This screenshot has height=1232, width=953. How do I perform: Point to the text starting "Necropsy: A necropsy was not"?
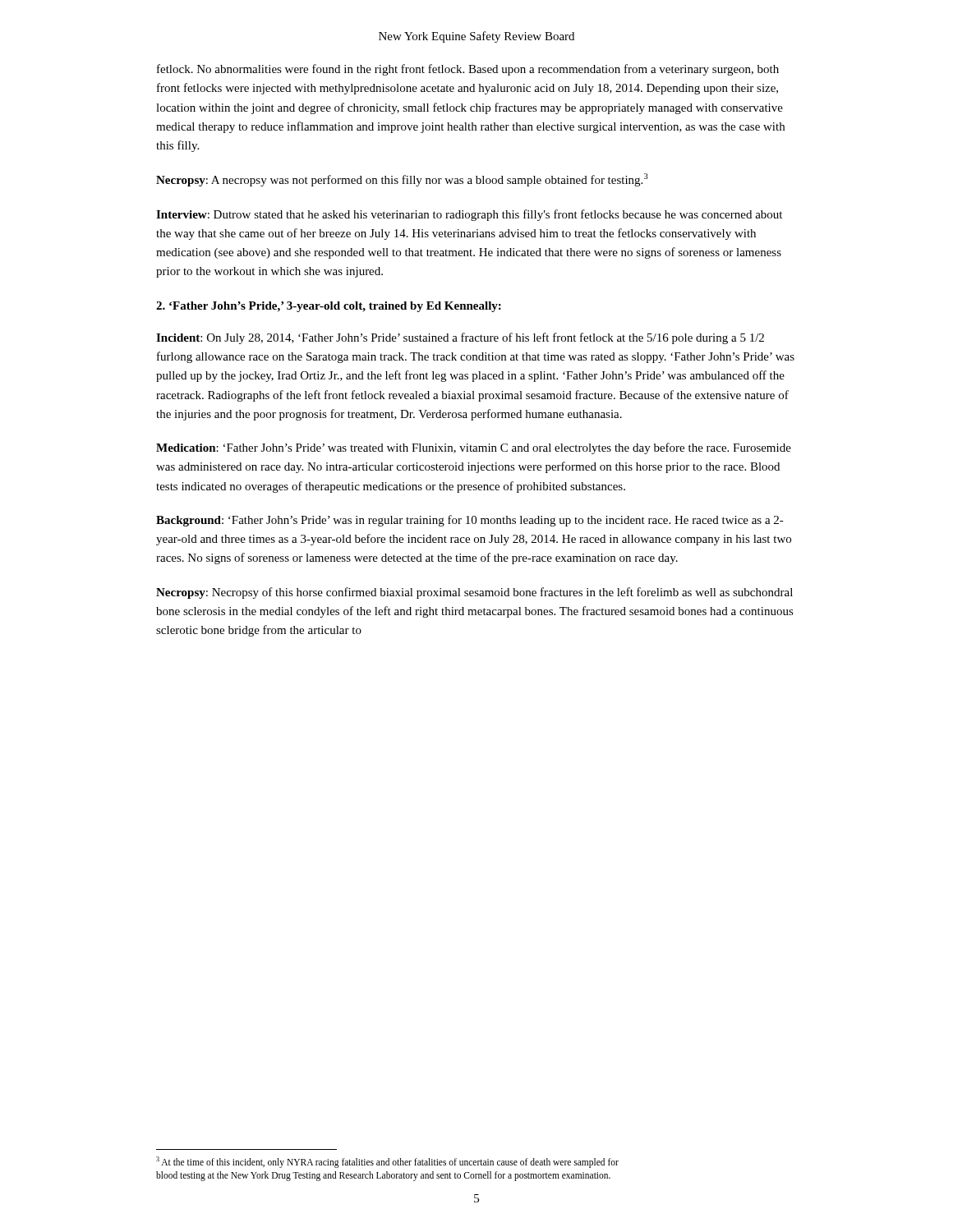[402, 179]
